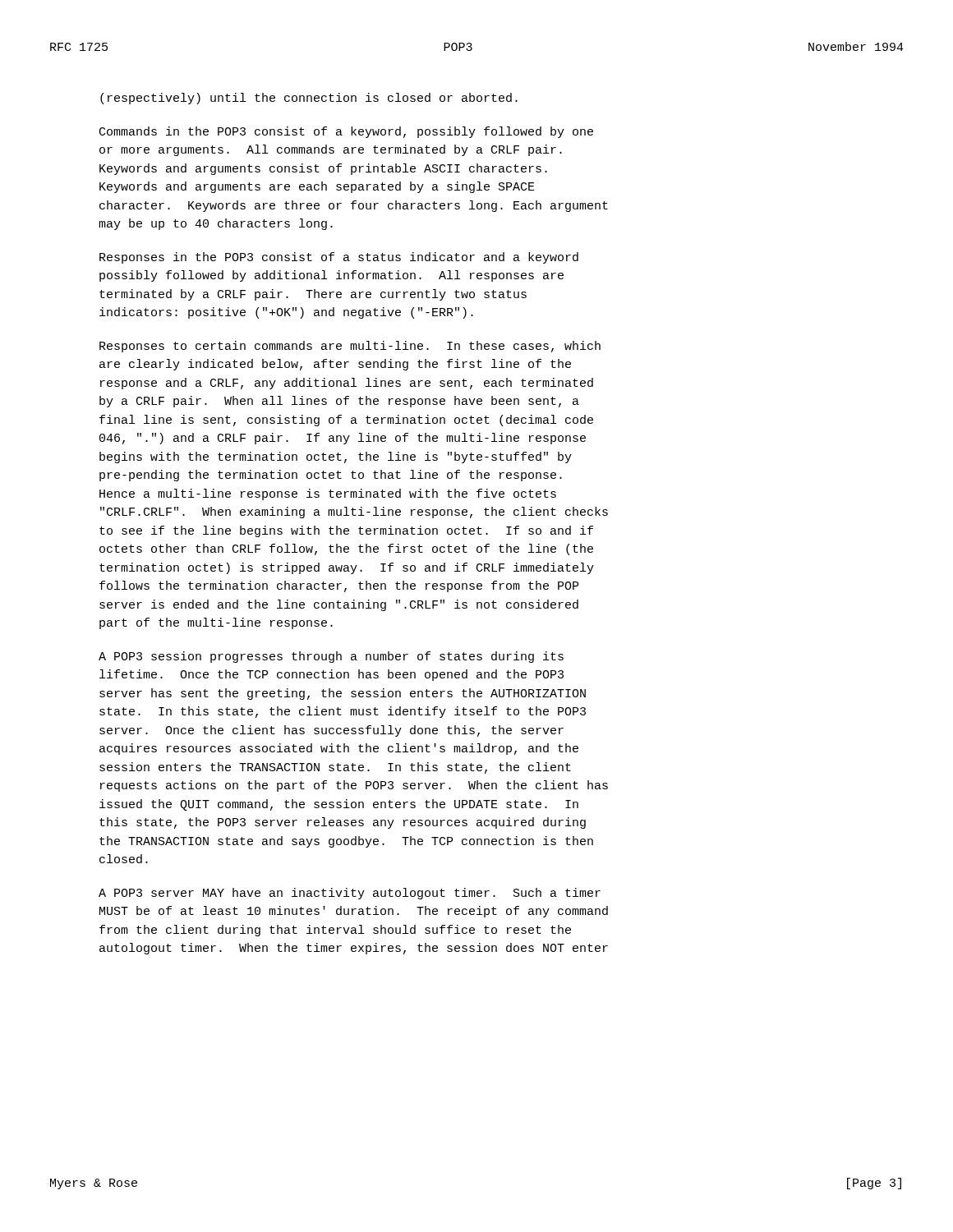Select the element starting "A POP3 session progresses through"

[354, 759]
